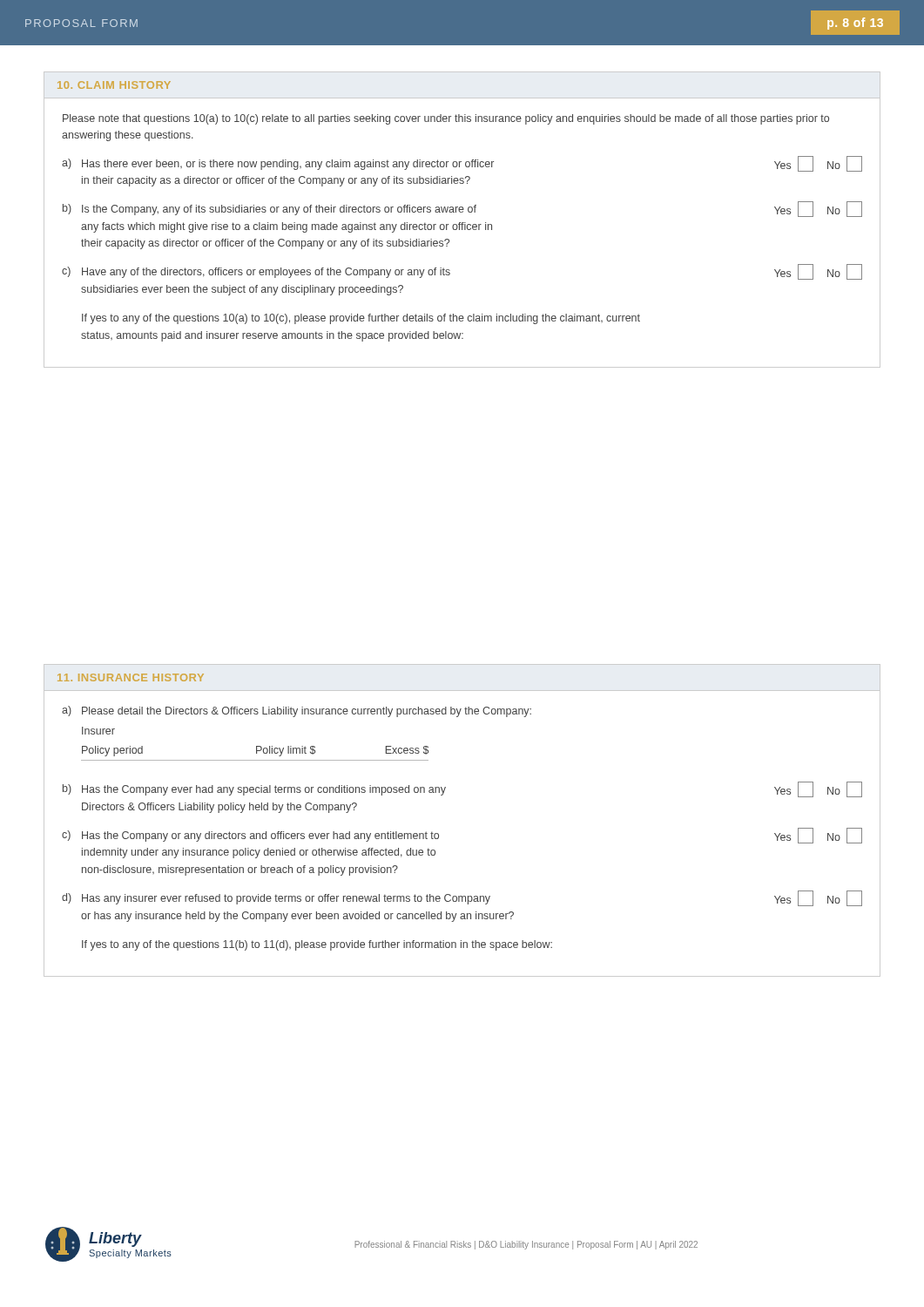
Task: Find the list item that reads "c) Has the Company or any"
Action: point(263,835)
